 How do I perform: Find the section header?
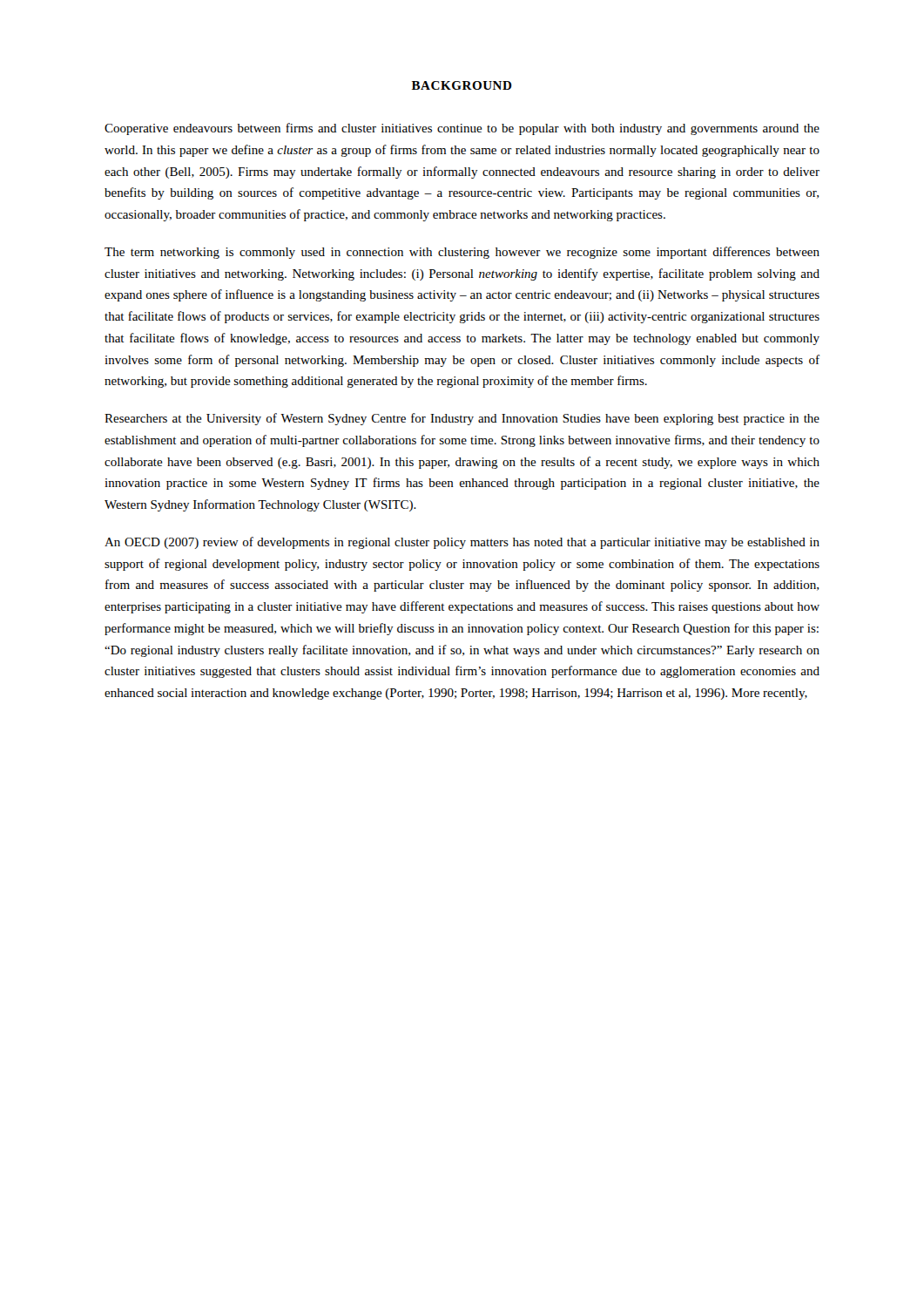coord(462,85)
